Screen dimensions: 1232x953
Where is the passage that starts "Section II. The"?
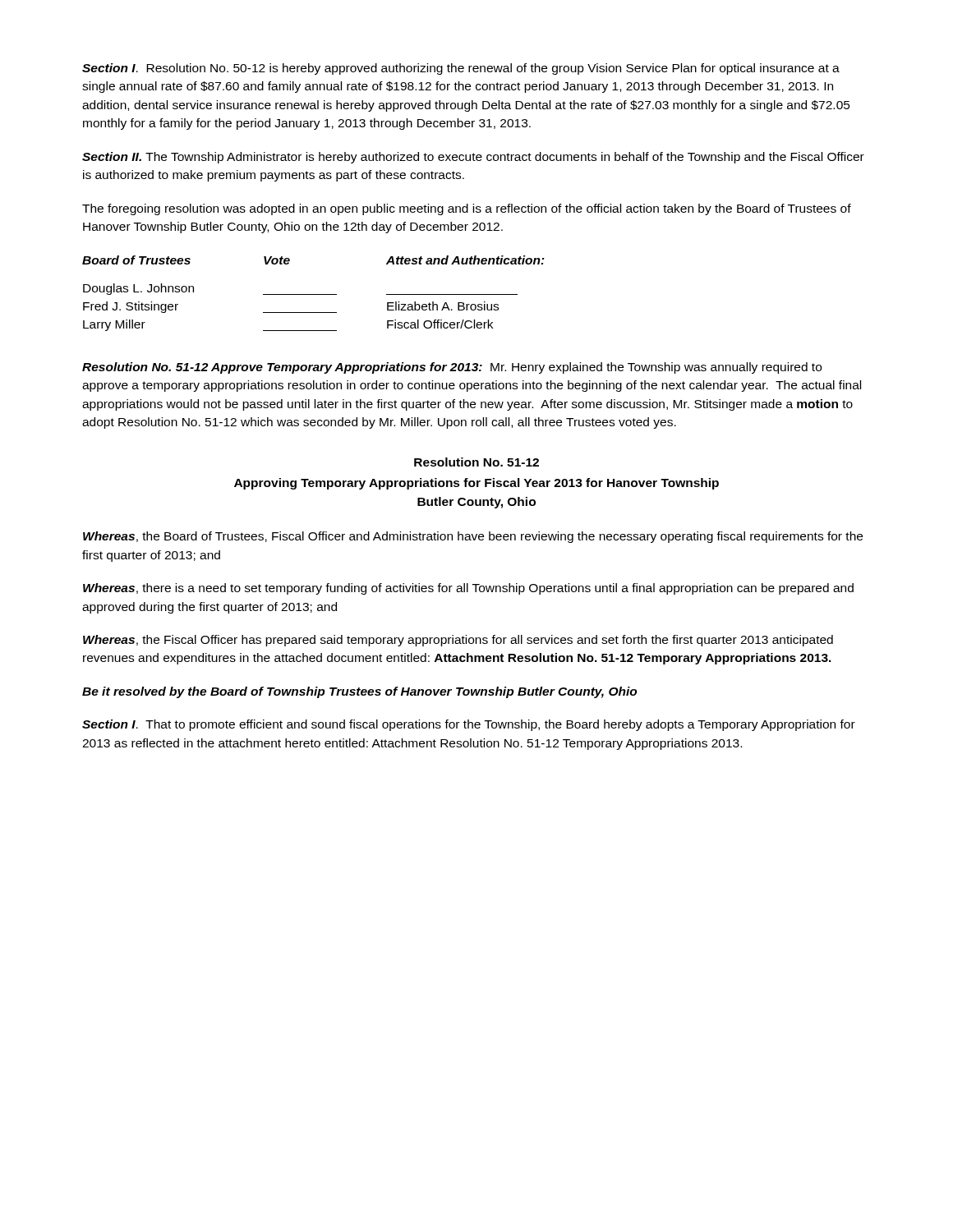(473, 166)
